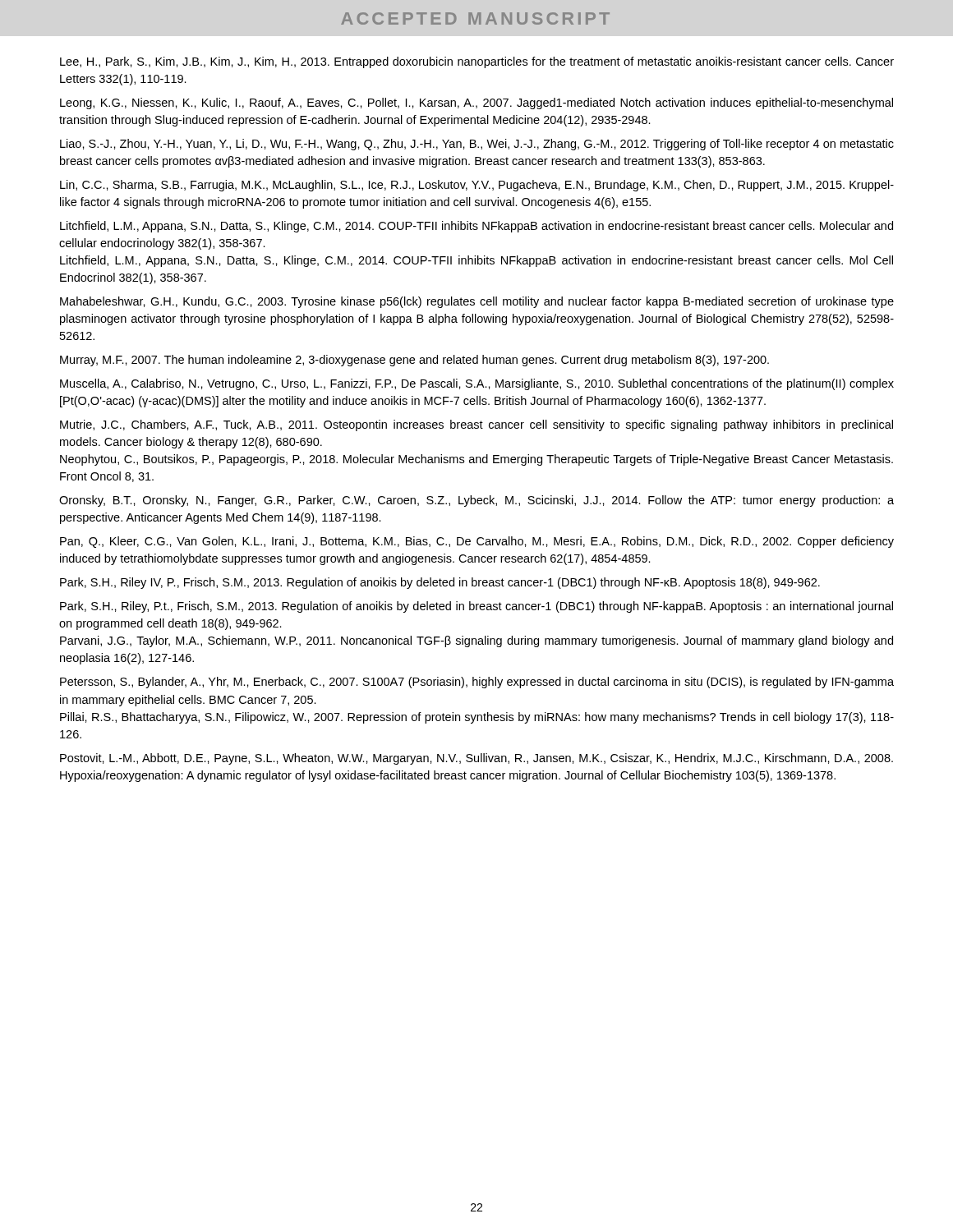Click on the block starting "Pan, Q., Kleer, C.G., Van Golen, K.L.,"
Viewport: 953px width, 1232px height.
coord(476,550)
